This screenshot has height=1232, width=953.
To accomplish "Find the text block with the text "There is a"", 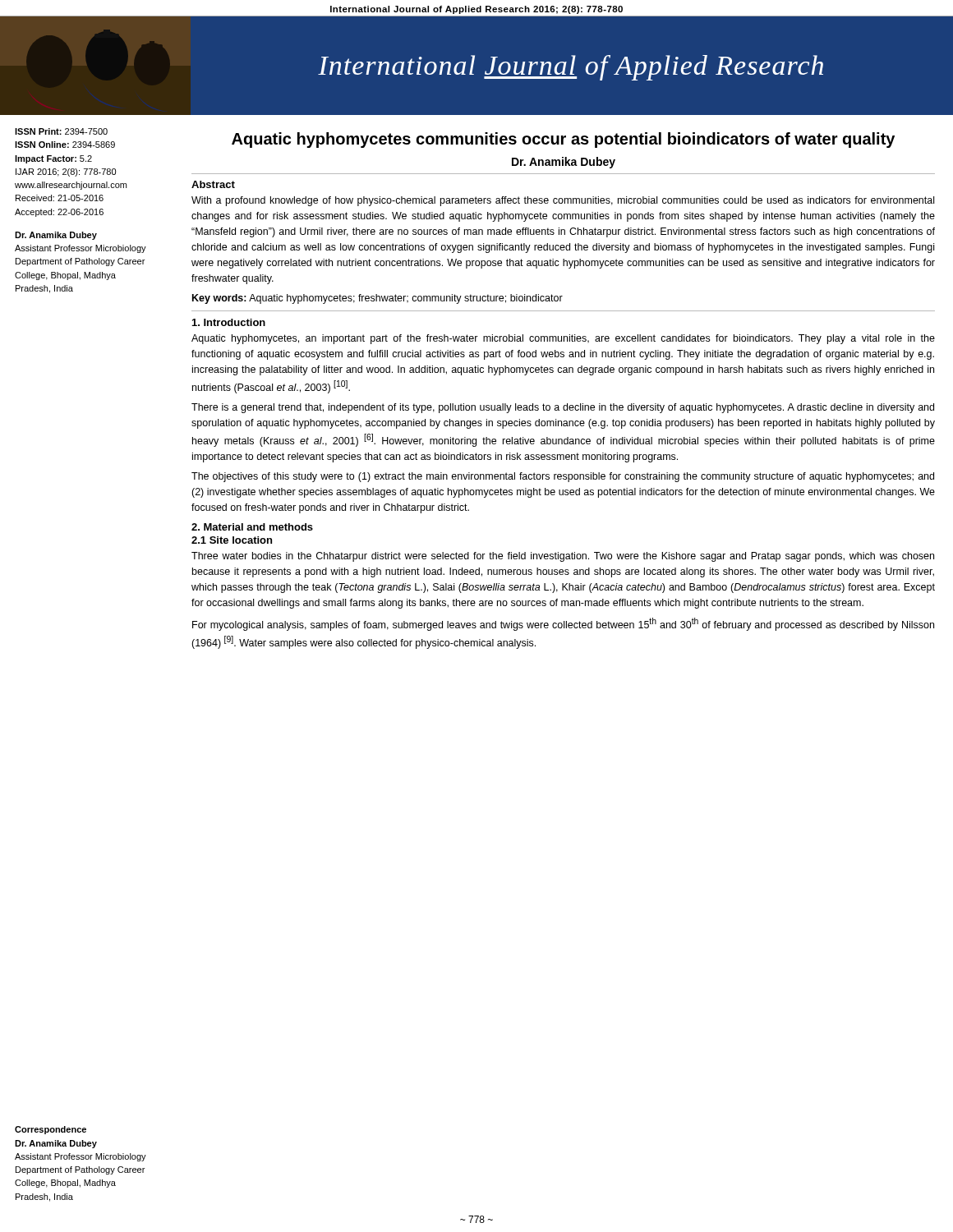I will 563,432.
